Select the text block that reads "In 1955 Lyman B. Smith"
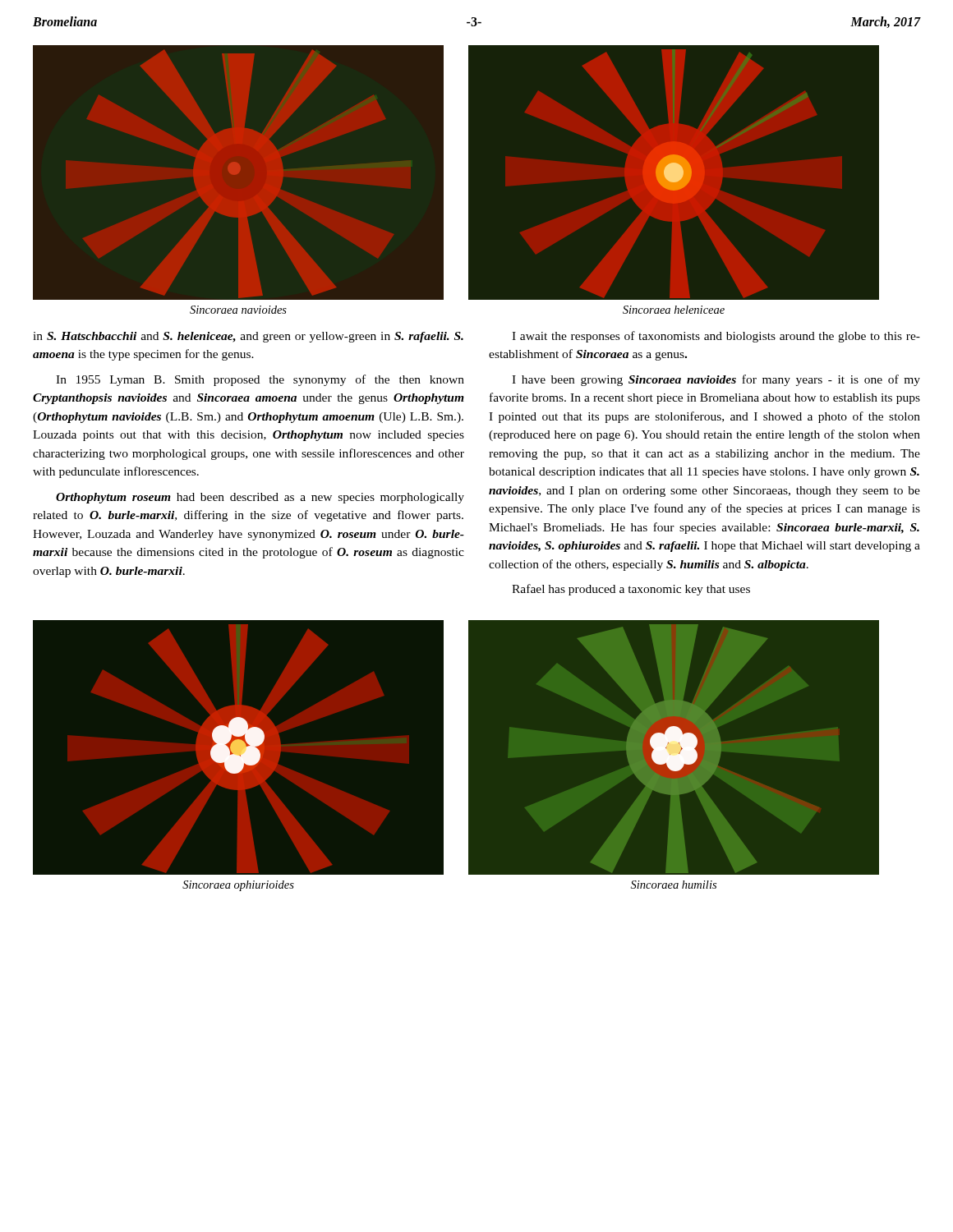953x1232 pixels. click(249, 425)
